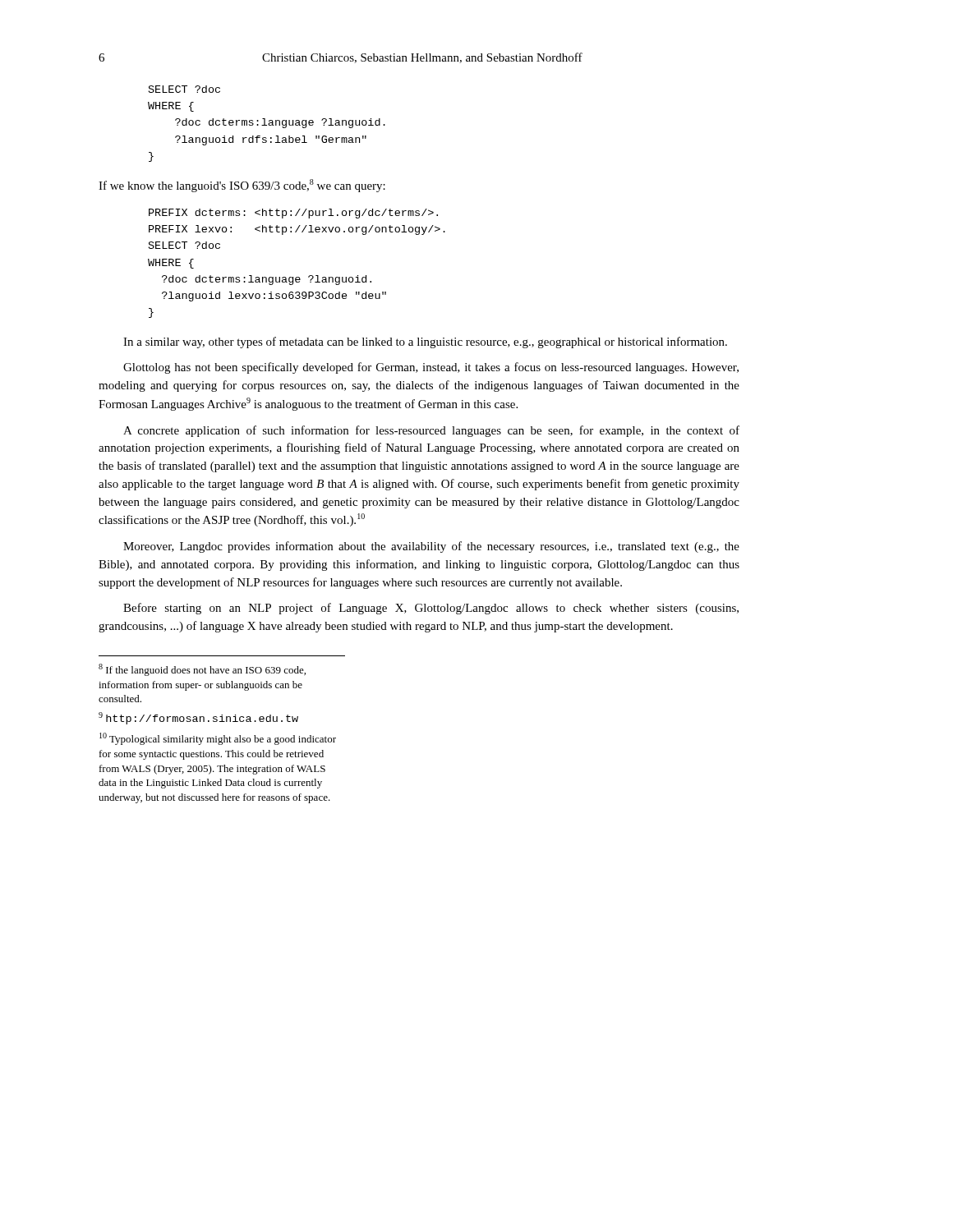Navigate to the passage starting "8 If the languoid does not have an"
Screen dimensions: 1232x953
coord(203,683)
